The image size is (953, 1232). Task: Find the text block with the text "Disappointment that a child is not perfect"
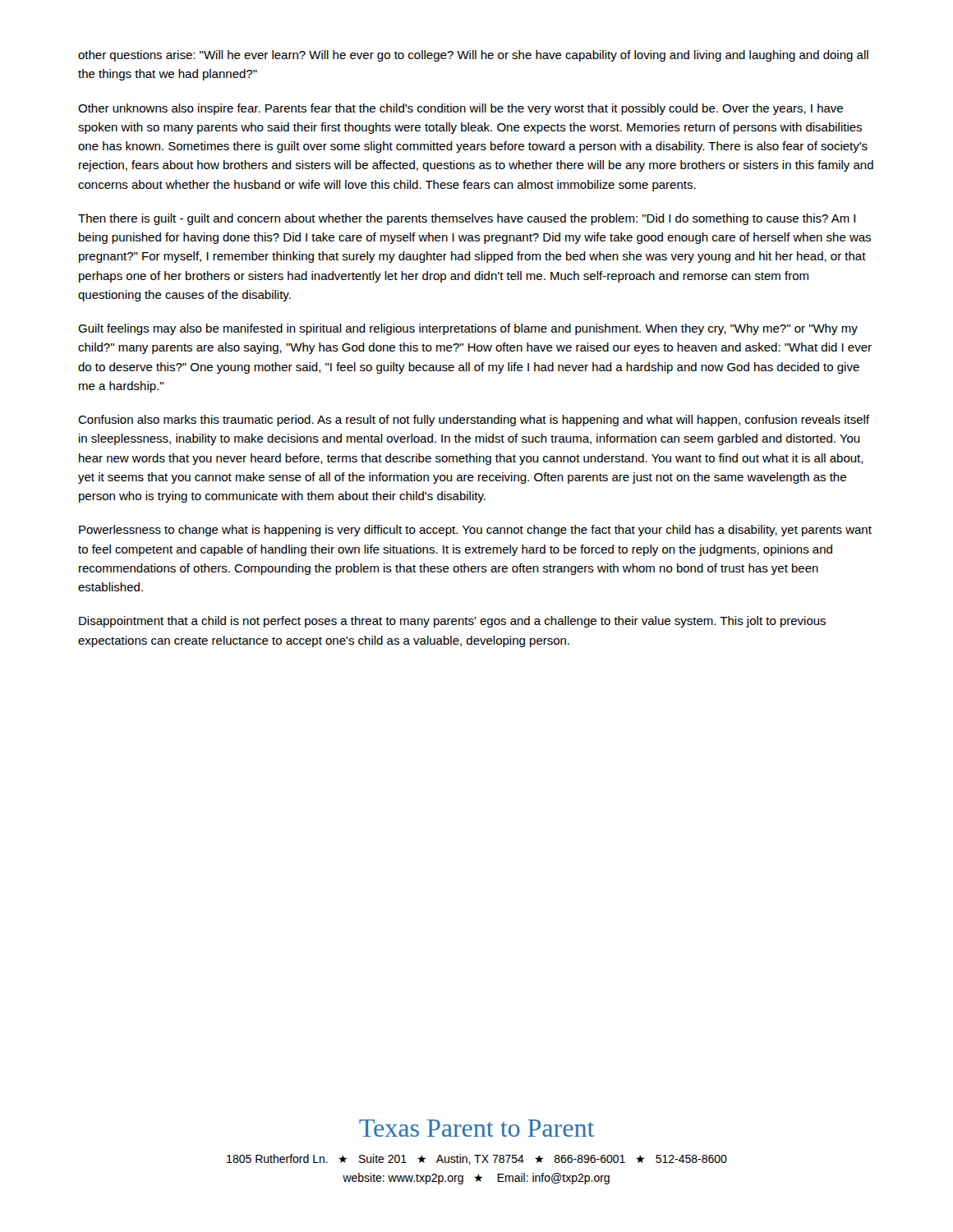pos(452,630)
